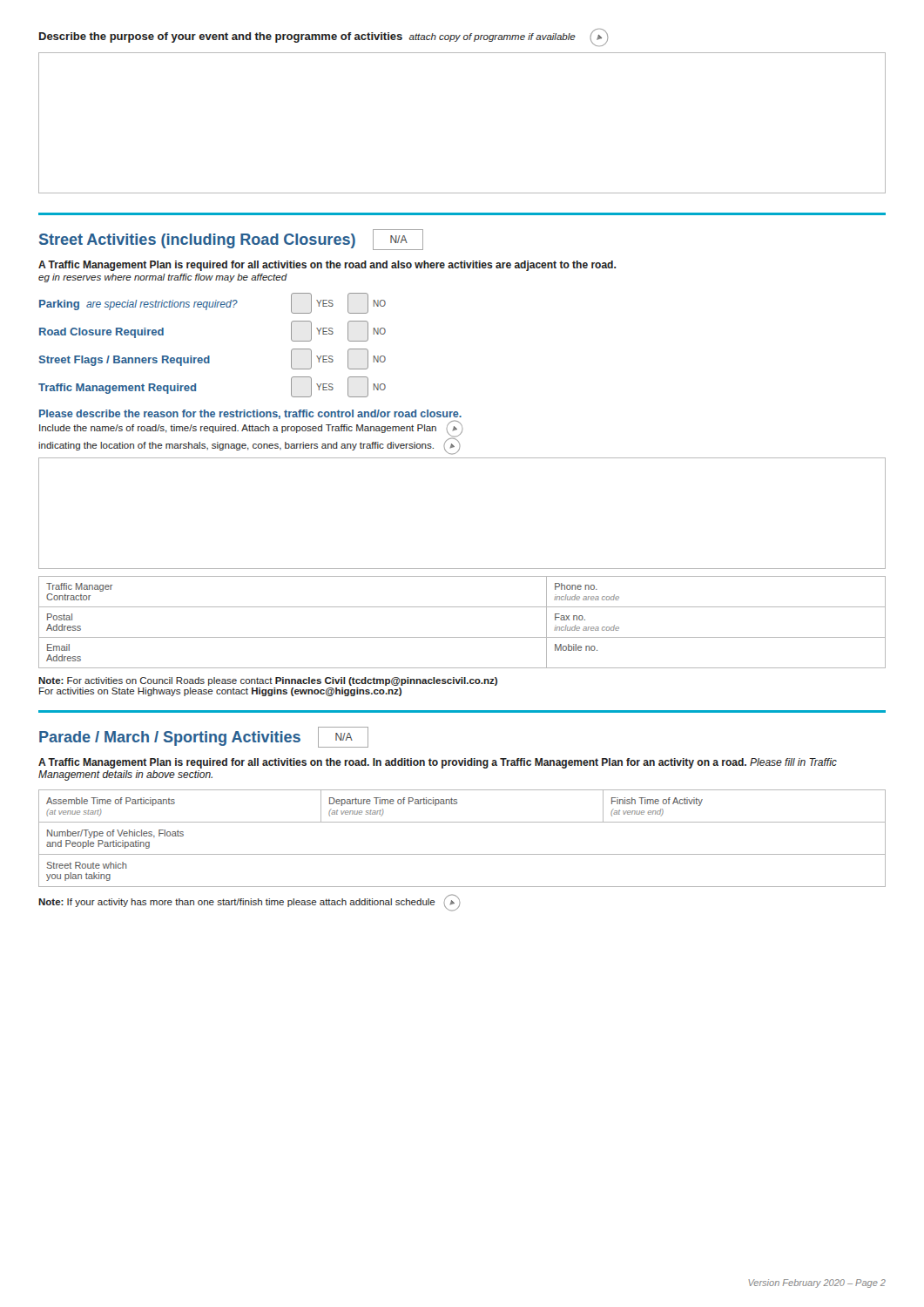Screen dimensions: 1307x924
Task: Find the region starting "Describe the purpose"
Action: [324, 37]
